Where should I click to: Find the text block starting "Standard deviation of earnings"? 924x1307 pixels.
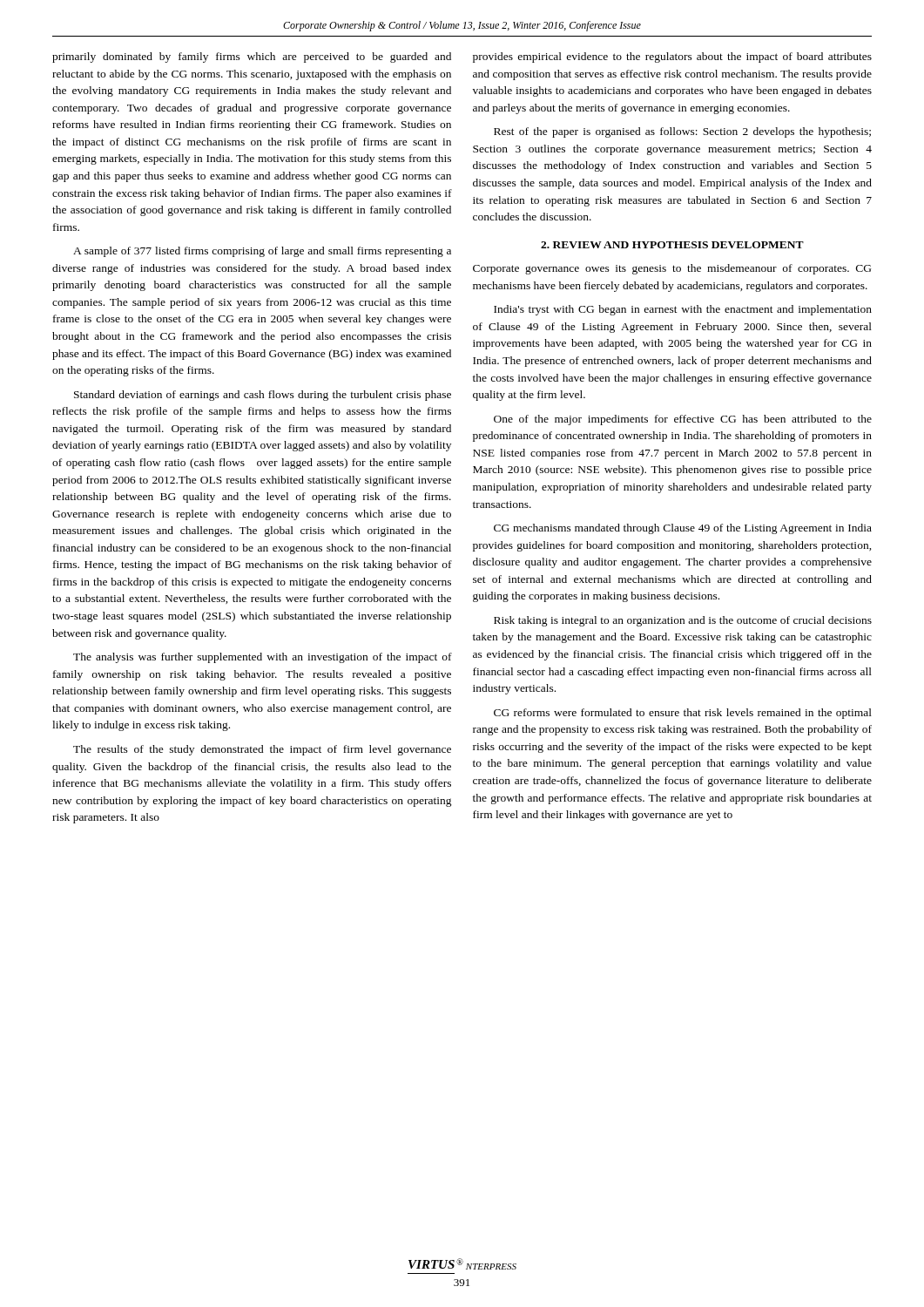[x=252, y=514]
